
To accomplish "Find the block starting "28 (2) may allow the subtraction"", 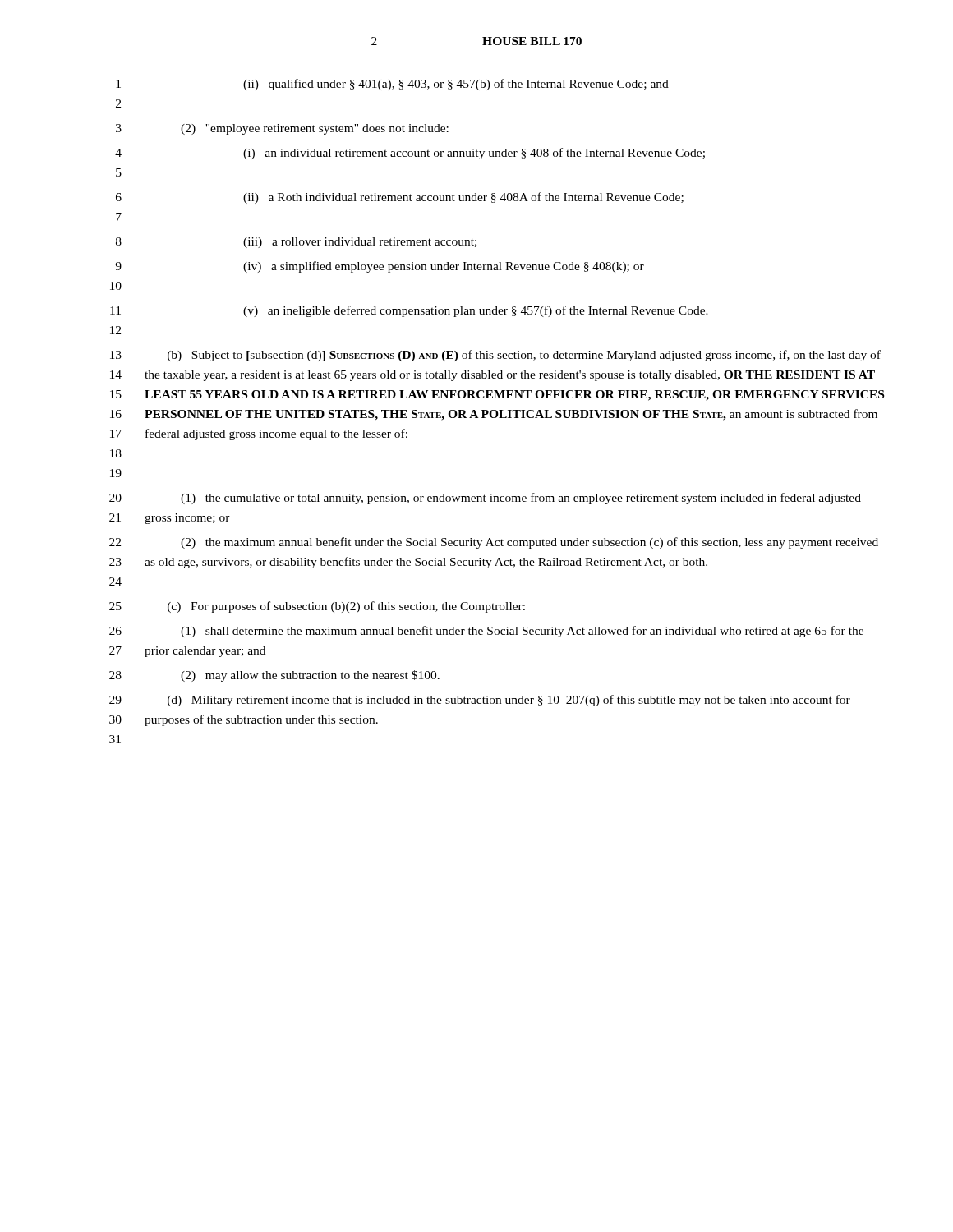I will point(274,676).
